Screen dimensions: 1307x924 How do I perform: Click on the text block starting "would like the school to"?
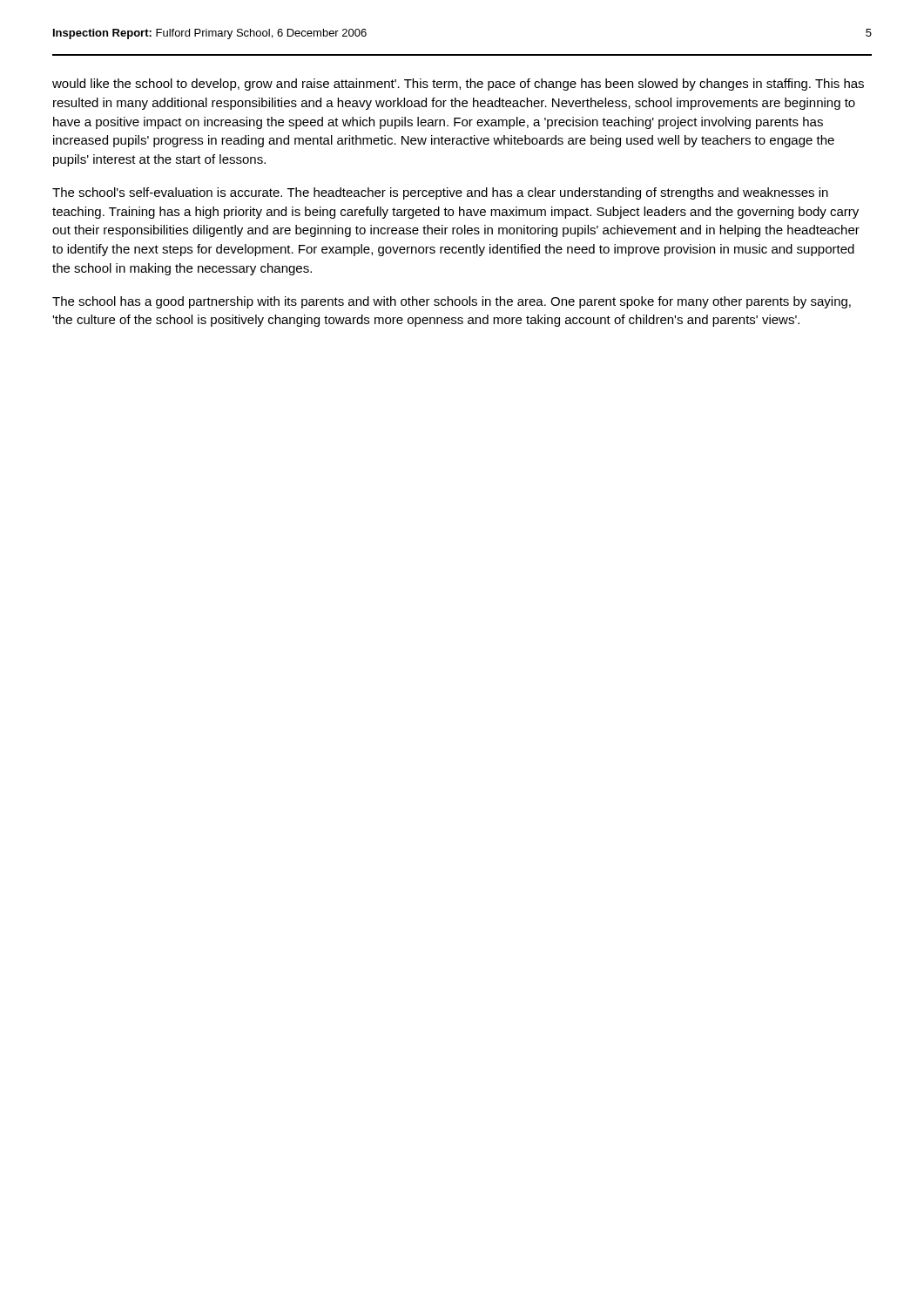point(458,121)
